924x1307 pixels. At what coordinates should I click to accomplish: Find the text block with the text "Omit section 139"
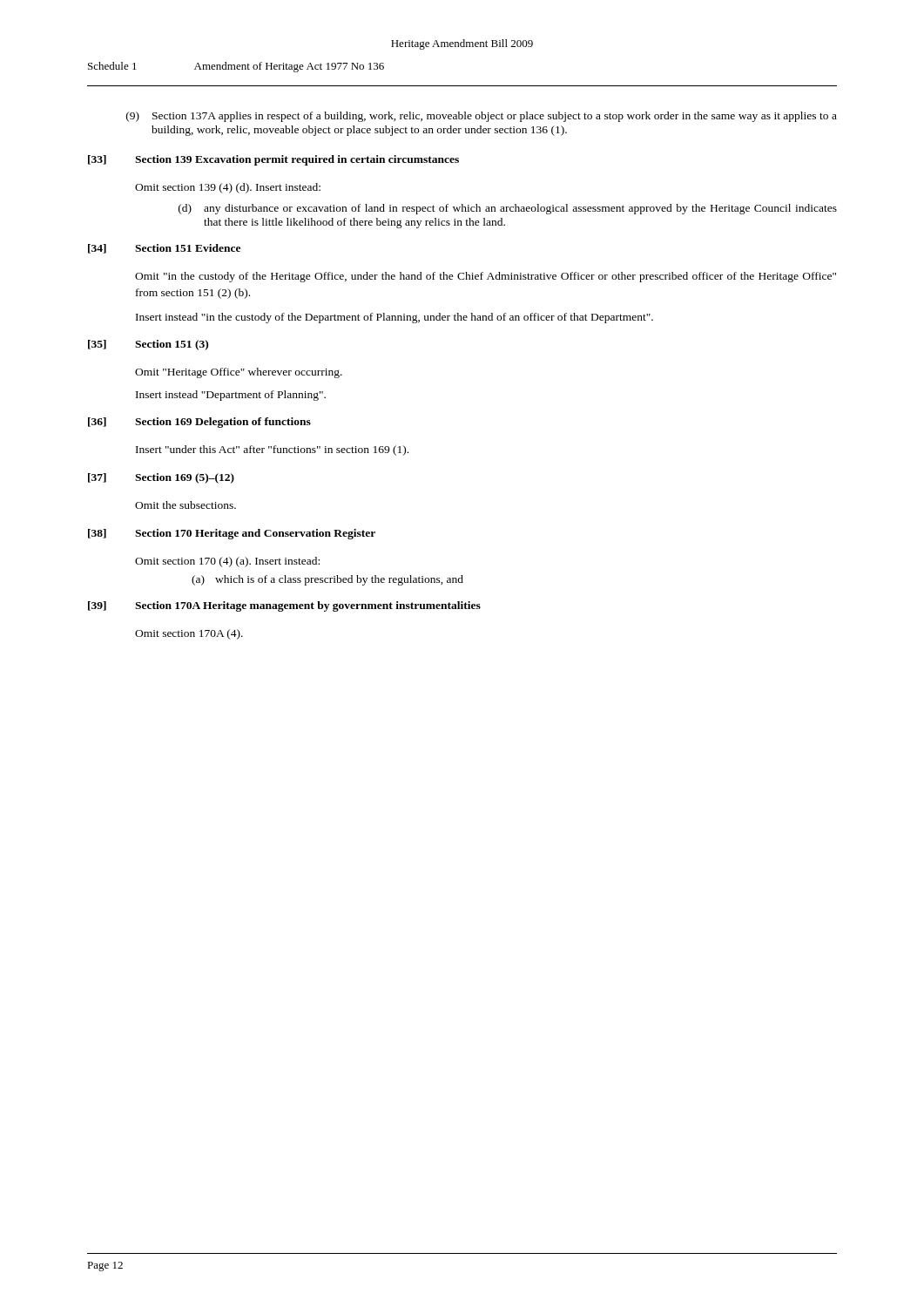pos(228,187)
